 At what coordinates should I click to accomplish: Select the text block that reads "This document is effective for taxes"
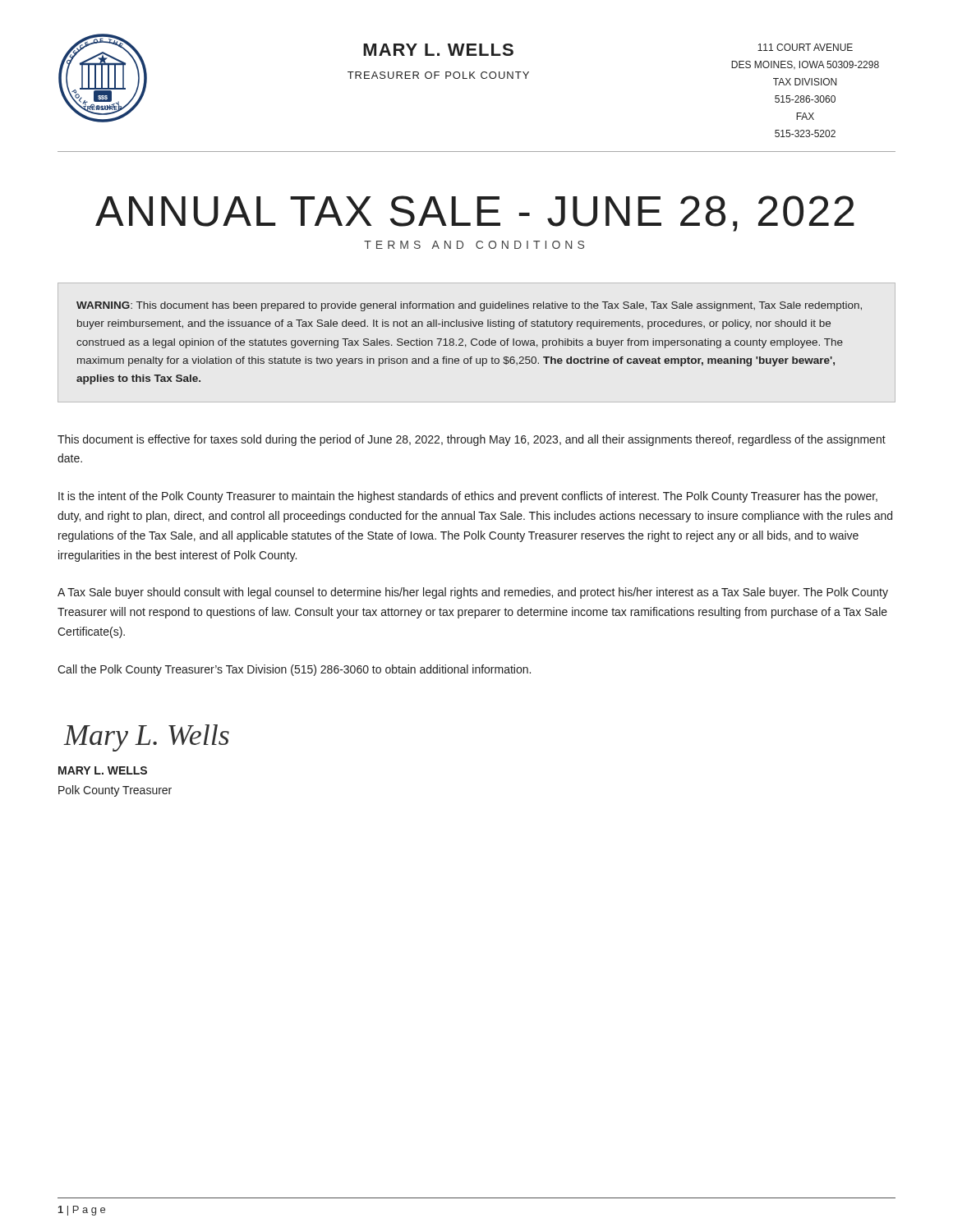471,449
